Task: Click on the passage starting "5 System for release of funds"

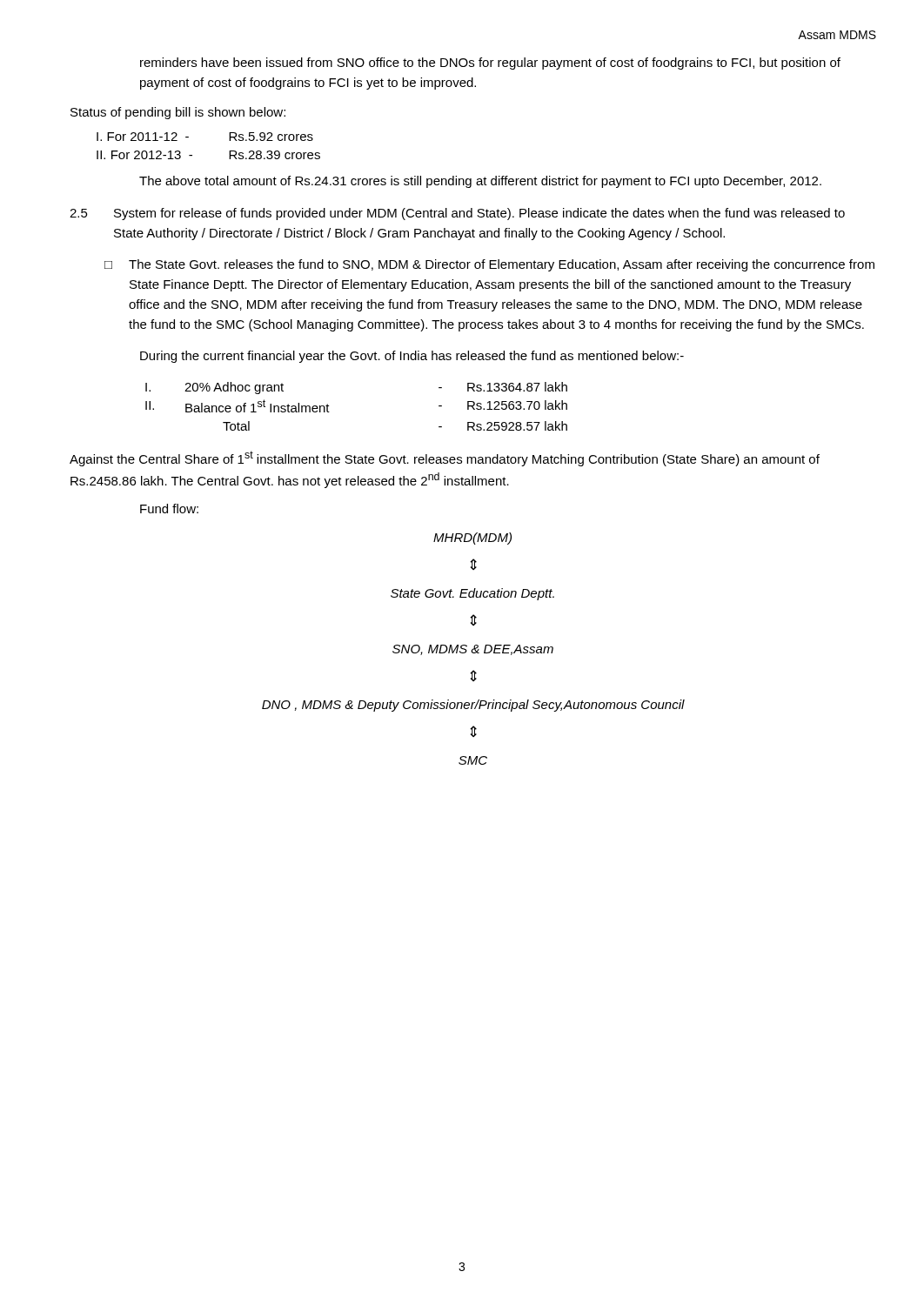Action: click(473, 223)
